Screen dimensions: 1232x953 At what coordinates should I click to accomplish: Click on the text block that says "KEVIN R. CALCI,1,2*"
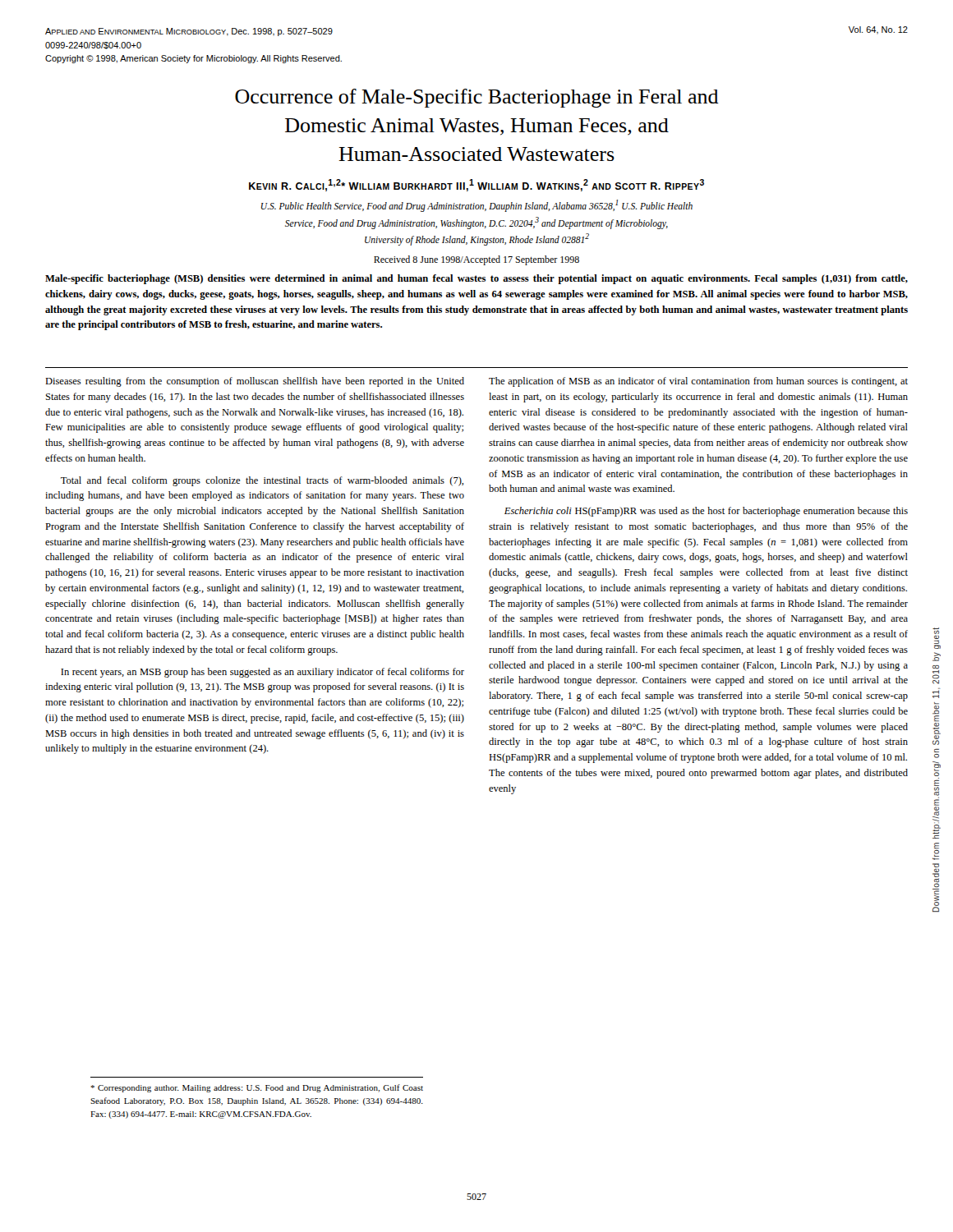(x=476, y=186)
